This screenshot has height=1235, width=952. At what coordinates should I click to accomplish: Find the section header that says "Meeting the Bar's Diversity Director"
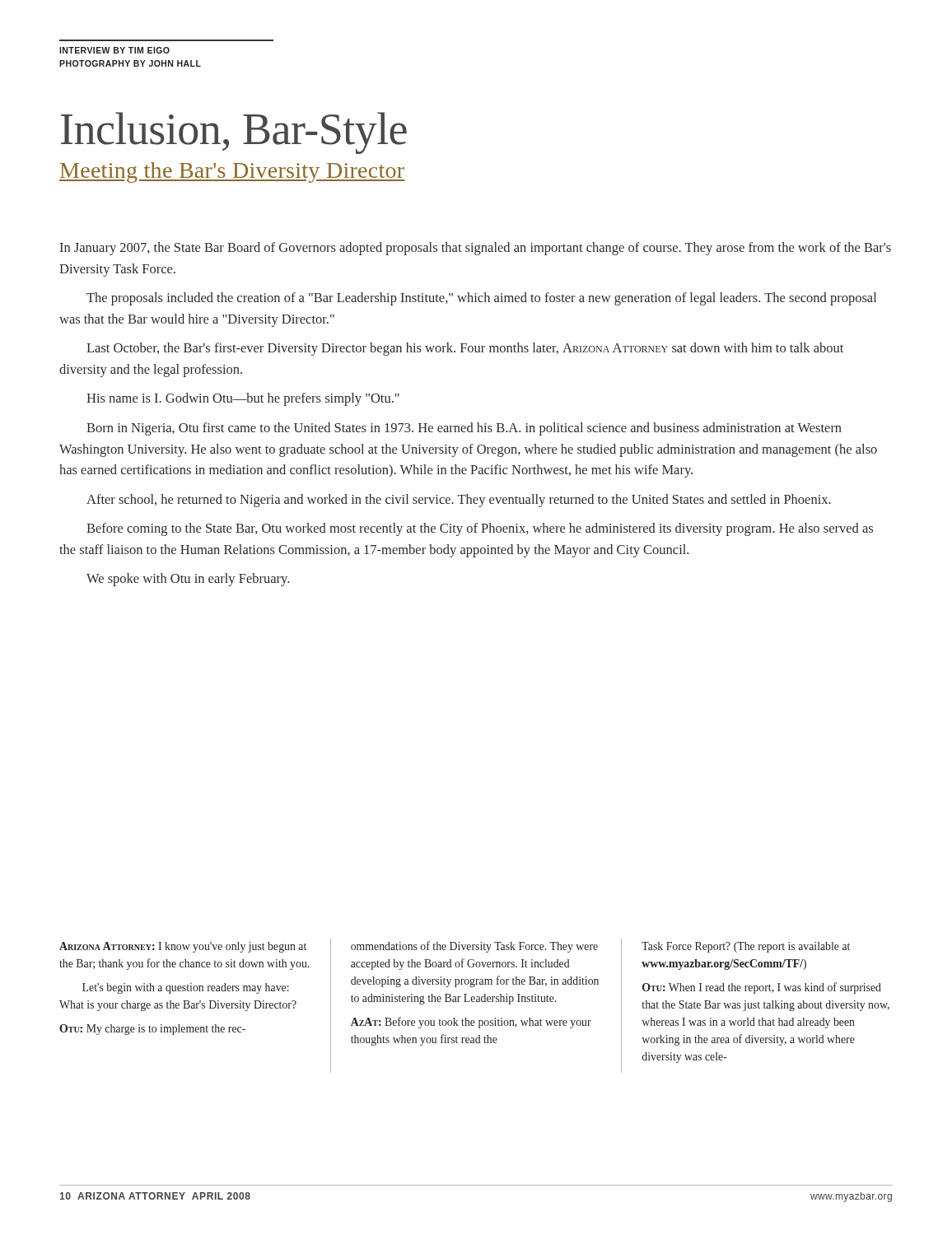pyautogui.click(x=348, y=171)
